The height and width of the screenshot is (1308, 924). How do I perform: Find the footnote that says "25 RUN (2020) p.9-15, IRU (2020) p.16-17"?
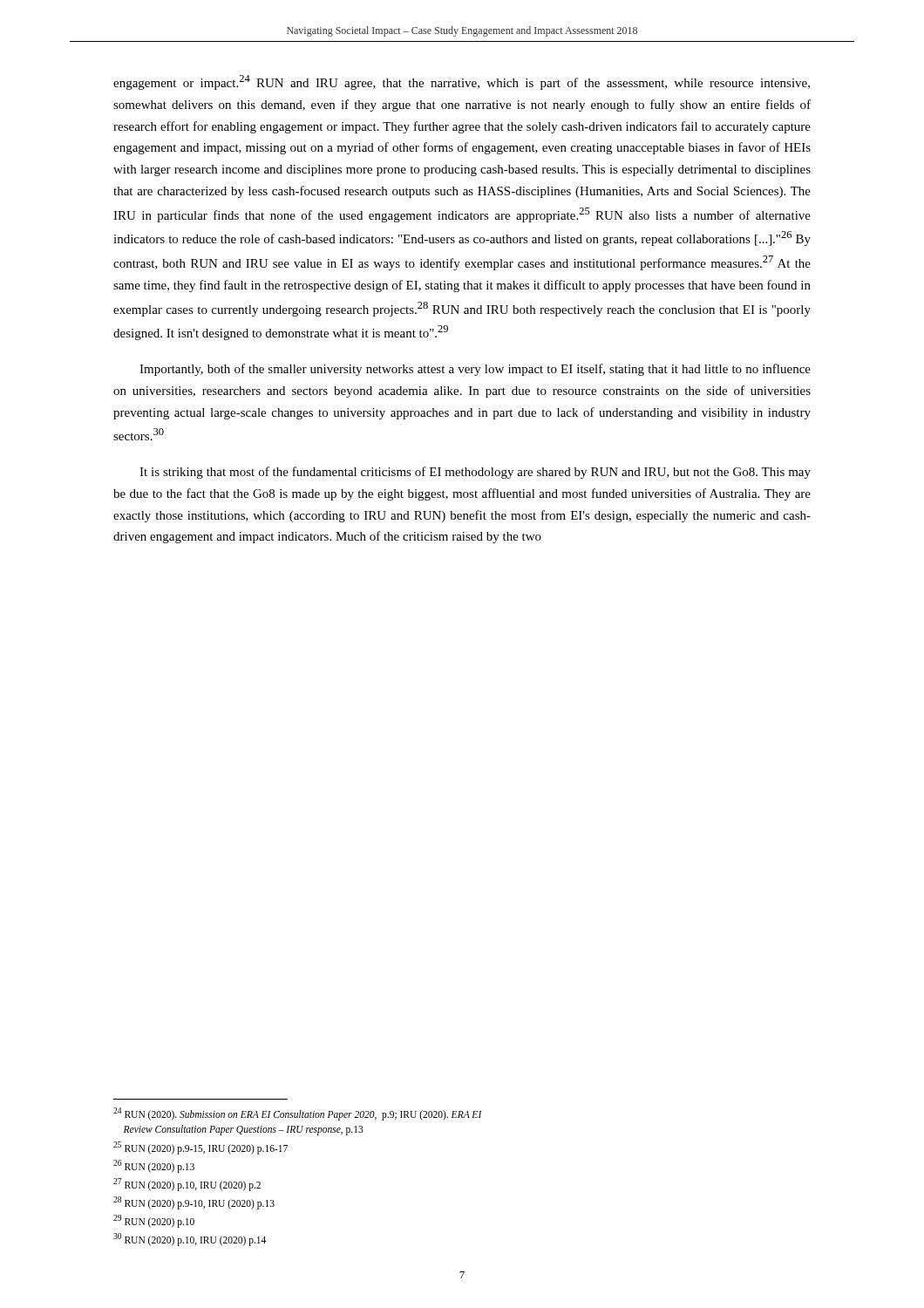[x=201, y=1146]
